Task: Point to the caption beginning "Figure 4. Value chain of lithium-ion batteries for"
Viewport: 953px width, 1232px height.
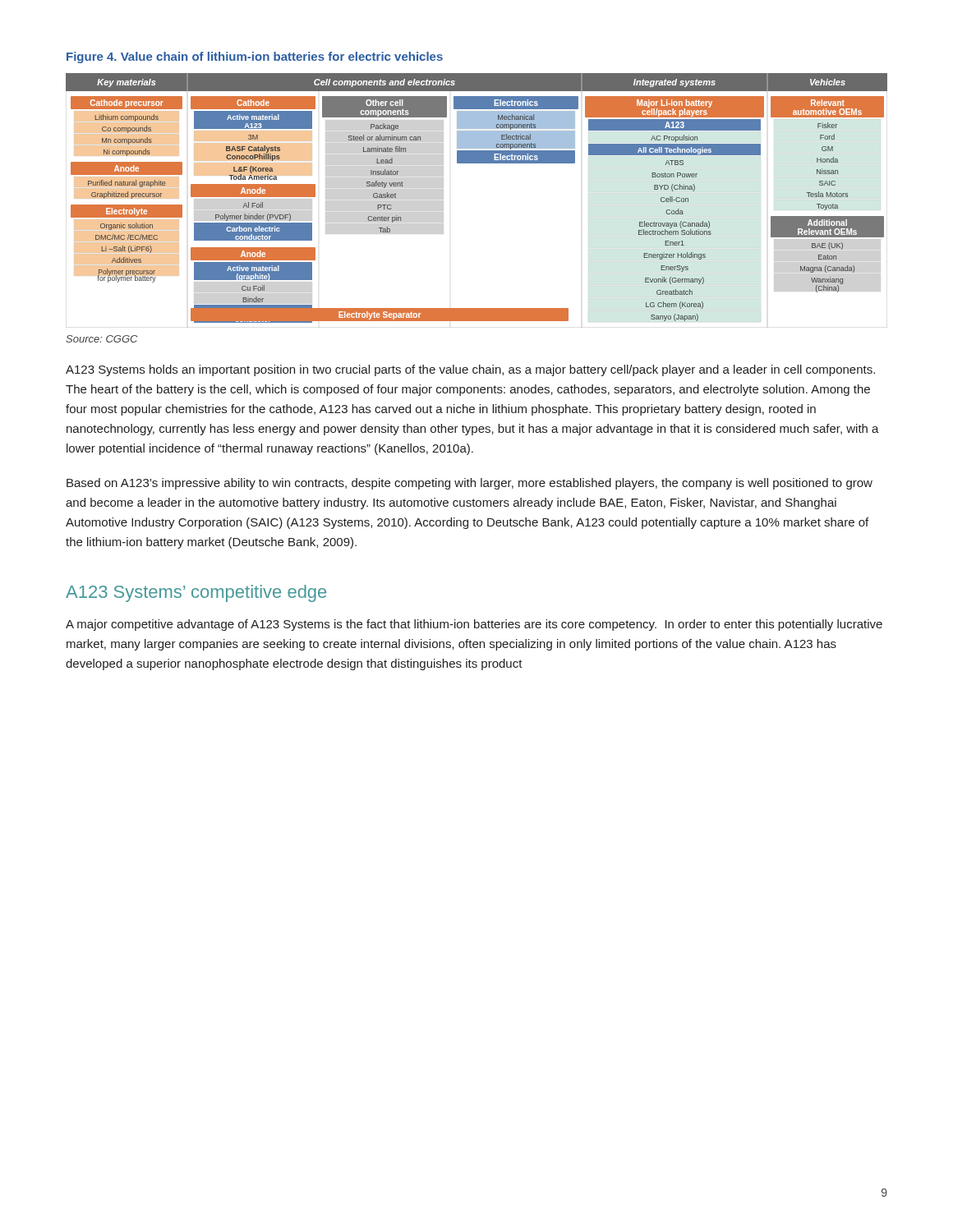Action: click(254, 56)
